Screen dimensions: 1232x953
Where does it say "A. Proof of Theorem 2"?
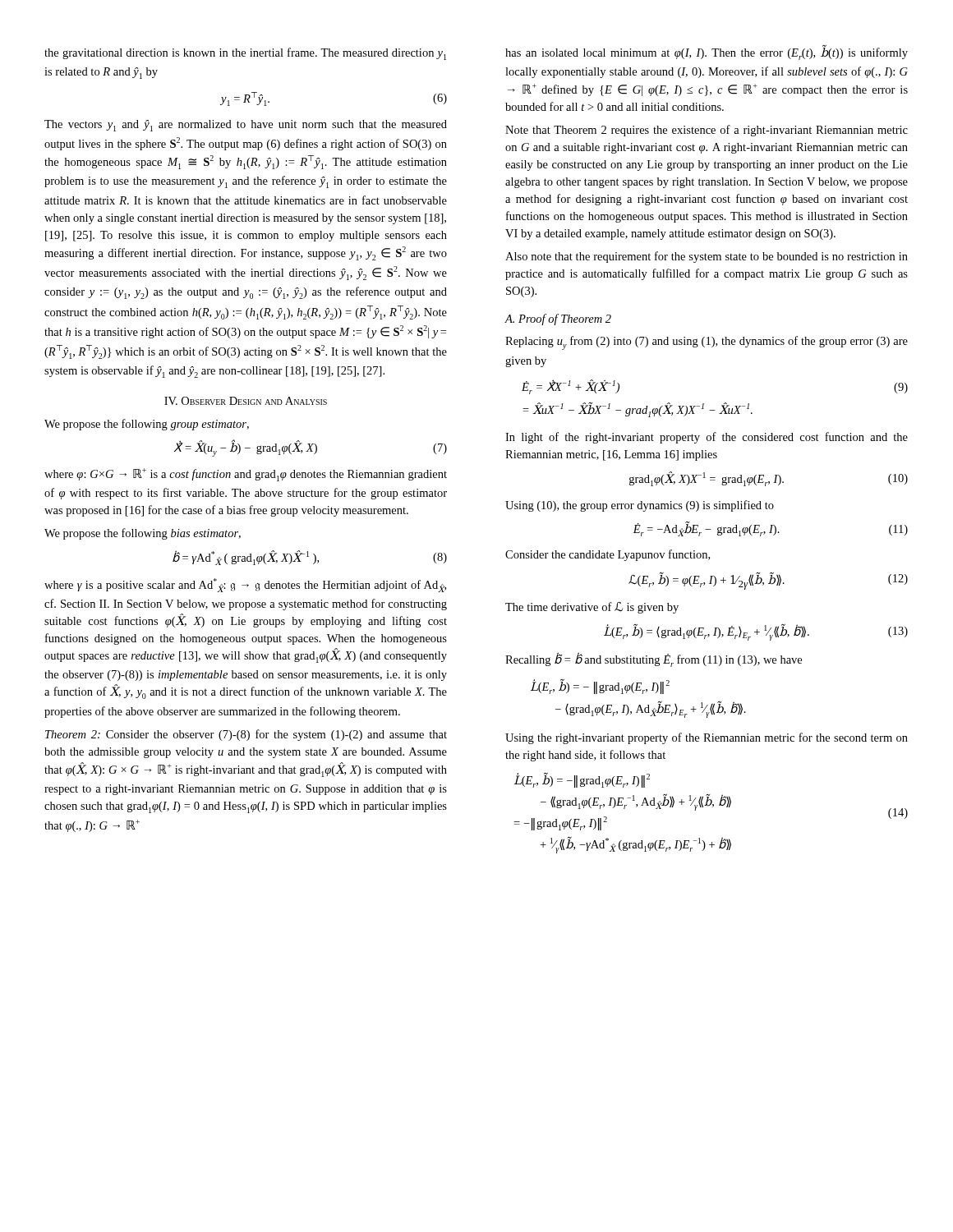pos(558,319)
